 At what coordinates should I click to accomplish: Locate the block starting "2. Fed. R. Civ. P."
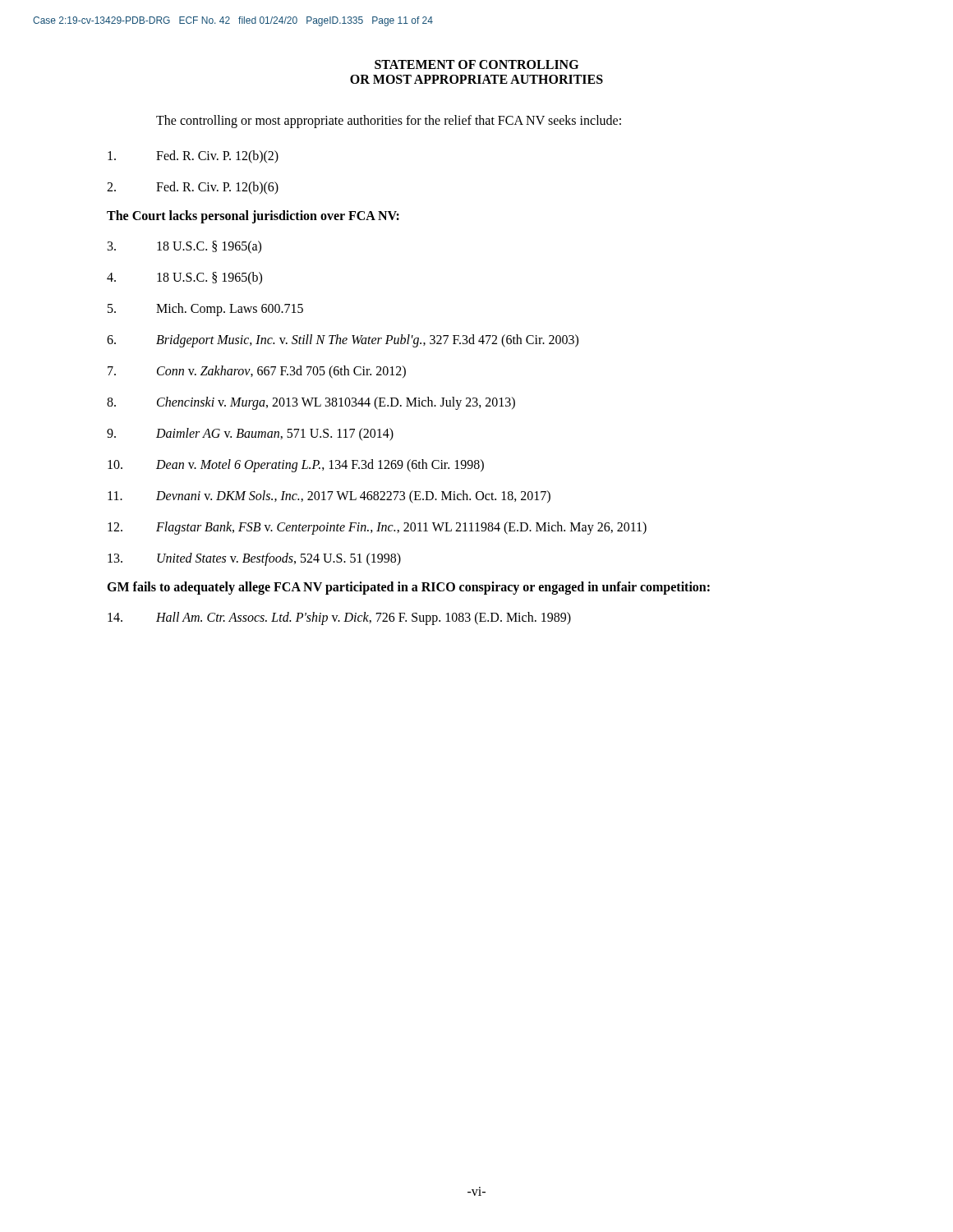pyautogui.click(x=193, y=188)
